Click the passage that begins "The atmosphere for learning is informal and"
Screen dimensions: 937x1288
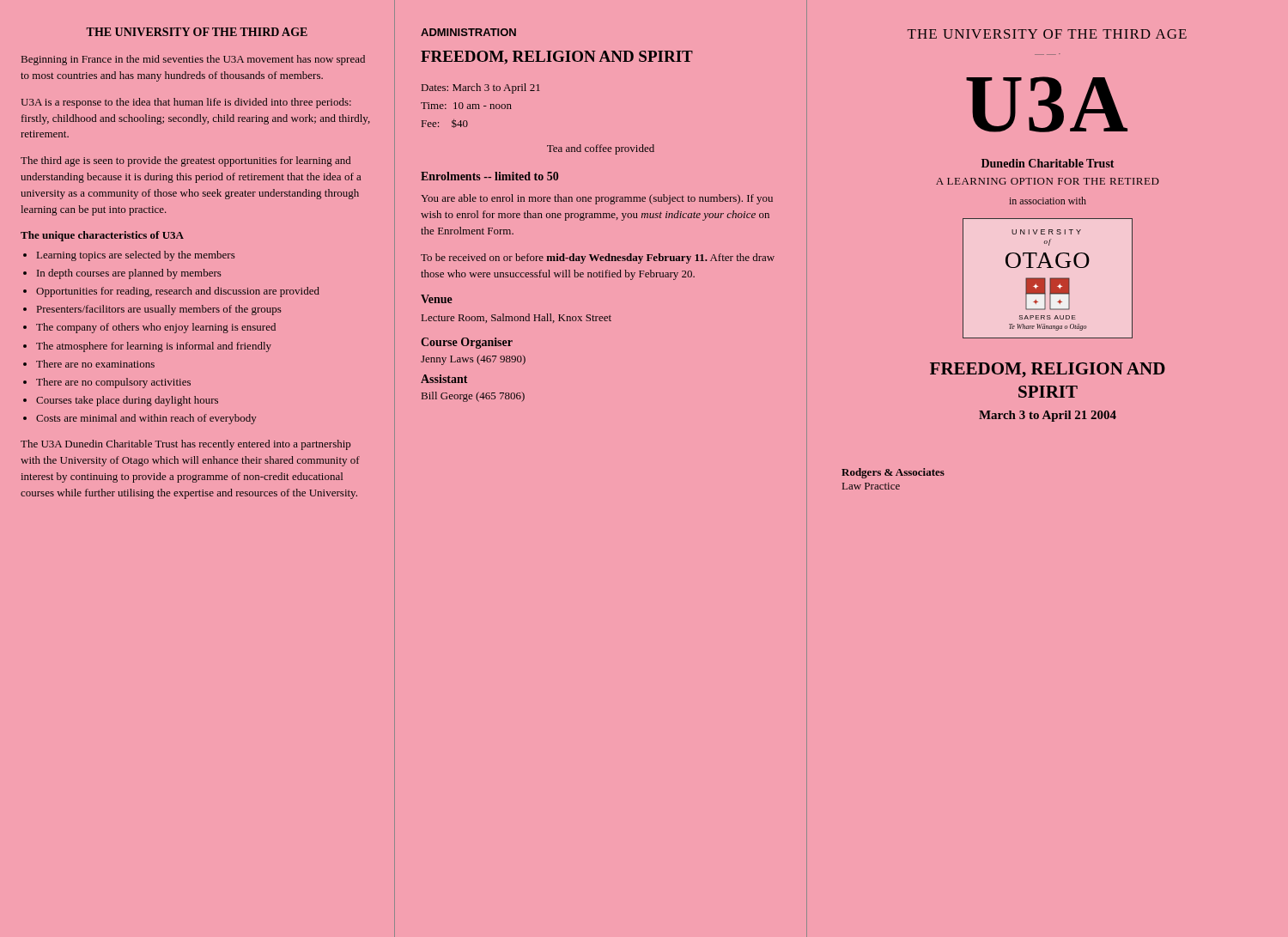point(197,346)
